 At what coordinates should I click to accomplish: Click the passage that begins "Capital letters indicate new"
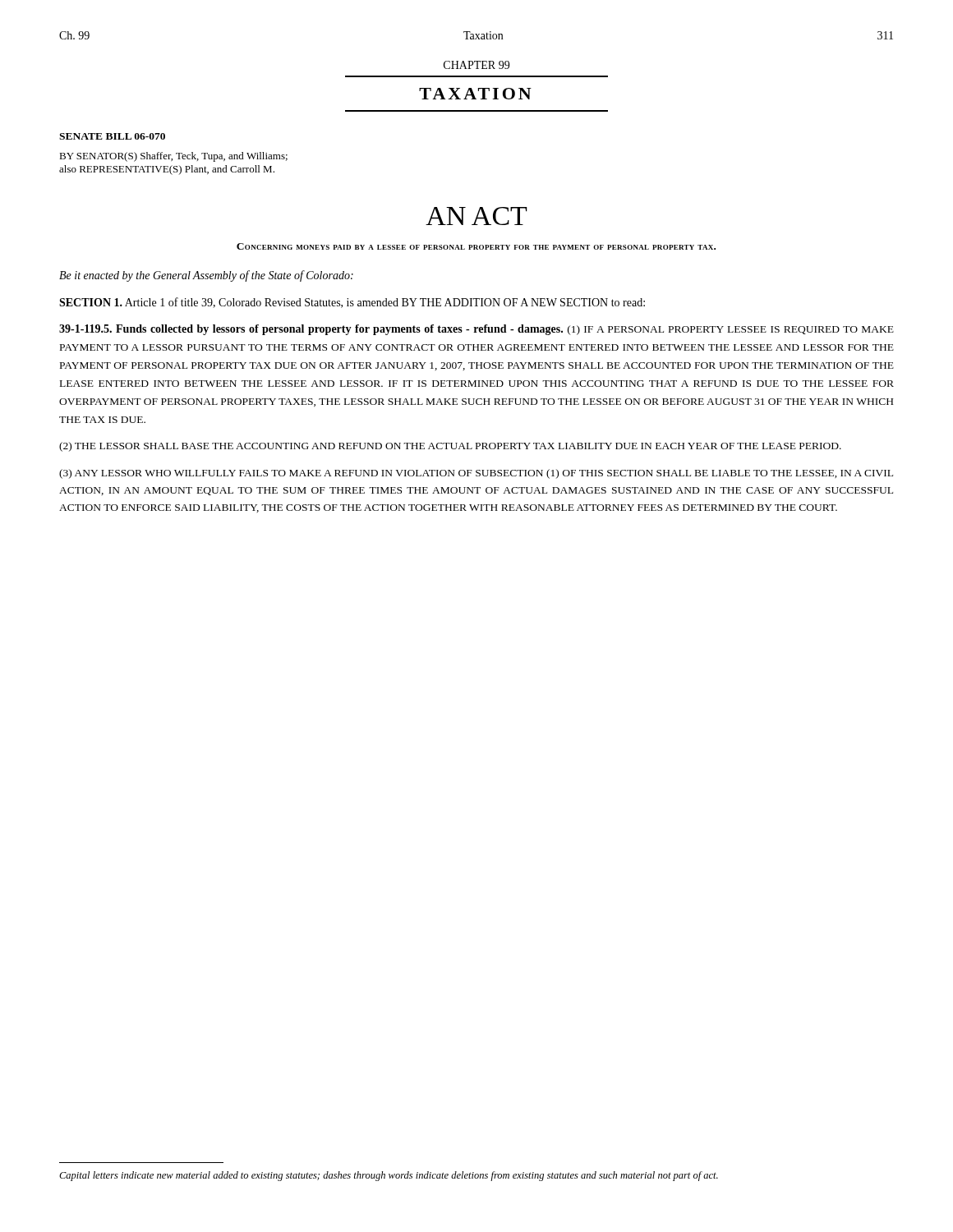pos(476,1175)
